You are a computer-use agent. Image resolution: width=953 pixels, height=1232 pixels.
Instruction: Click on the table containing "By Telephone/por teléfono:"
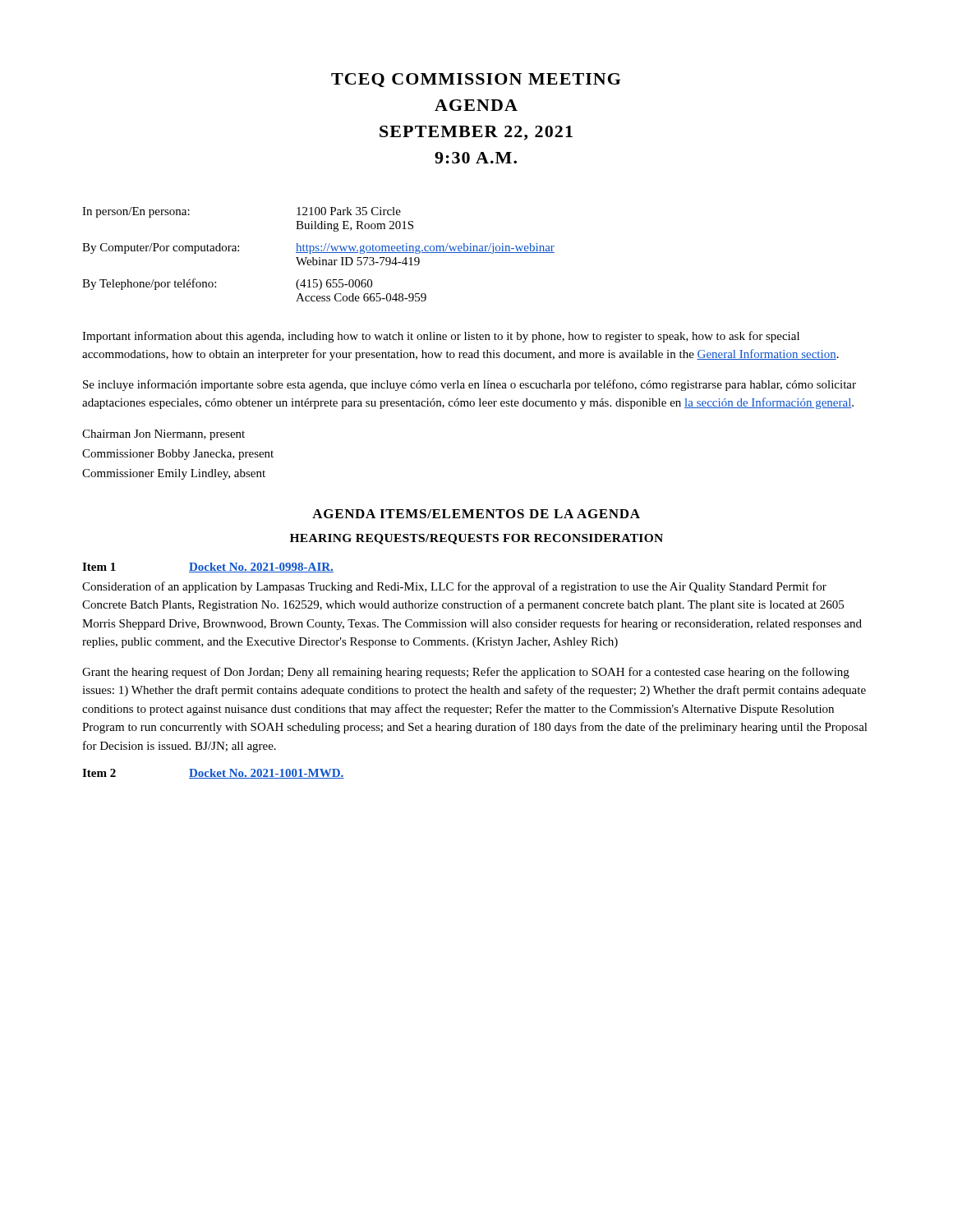tap(476, 254)
